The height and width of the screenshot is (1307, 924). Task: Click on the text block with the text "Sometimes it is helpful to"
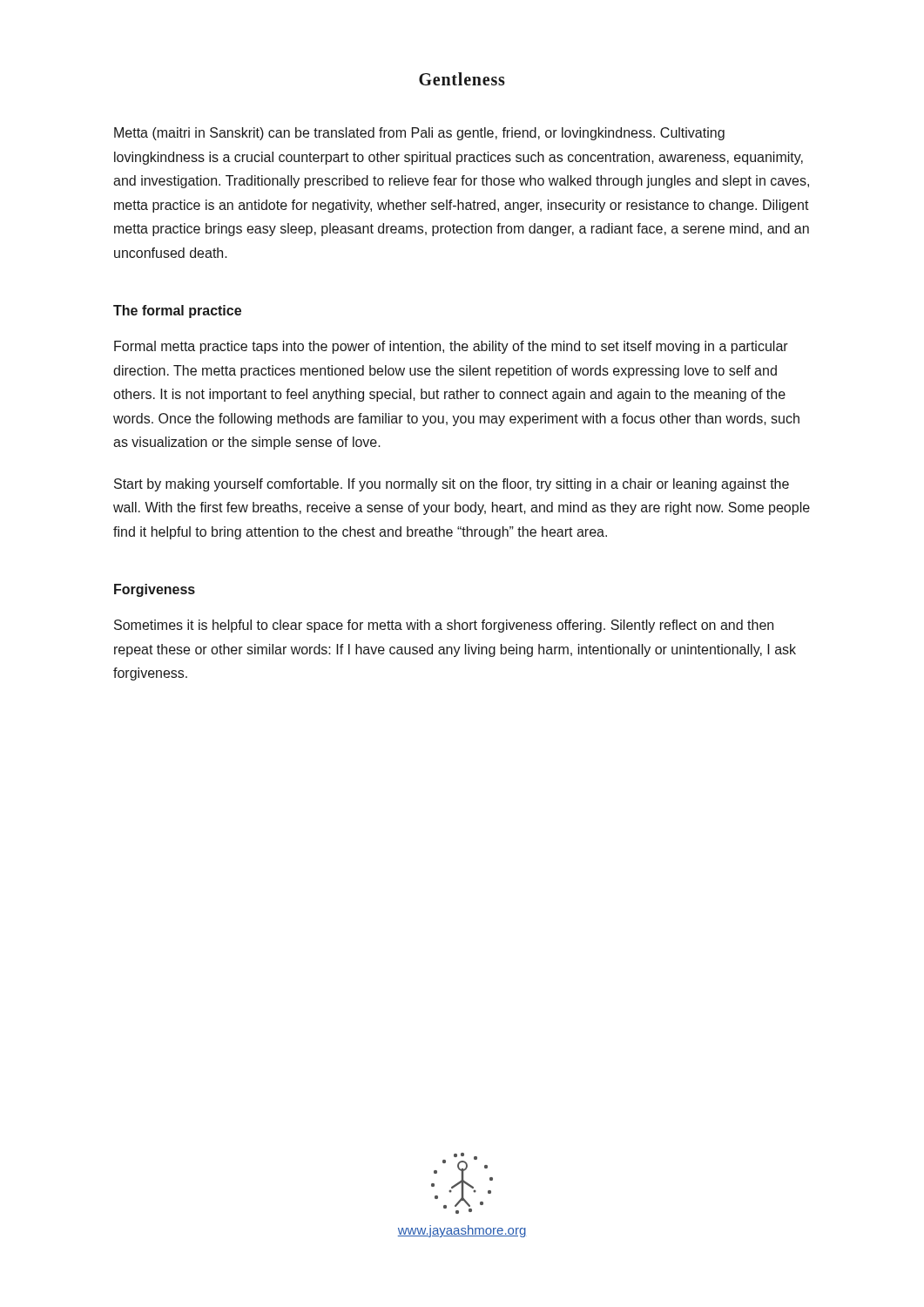pyautogui.click(x=455, y=649)
